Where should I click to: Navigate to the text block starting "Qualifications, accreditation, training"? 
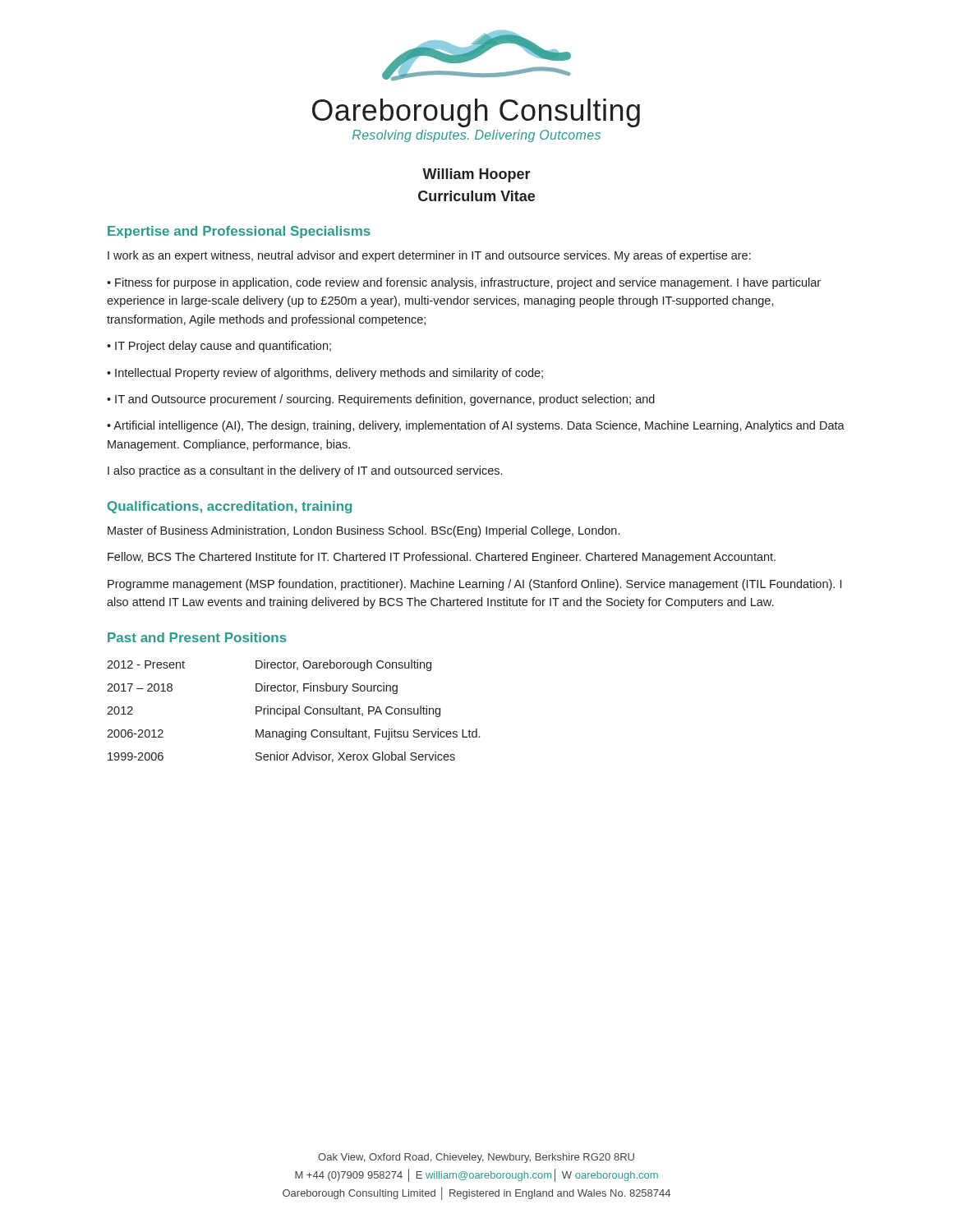(x=230, y=506)
